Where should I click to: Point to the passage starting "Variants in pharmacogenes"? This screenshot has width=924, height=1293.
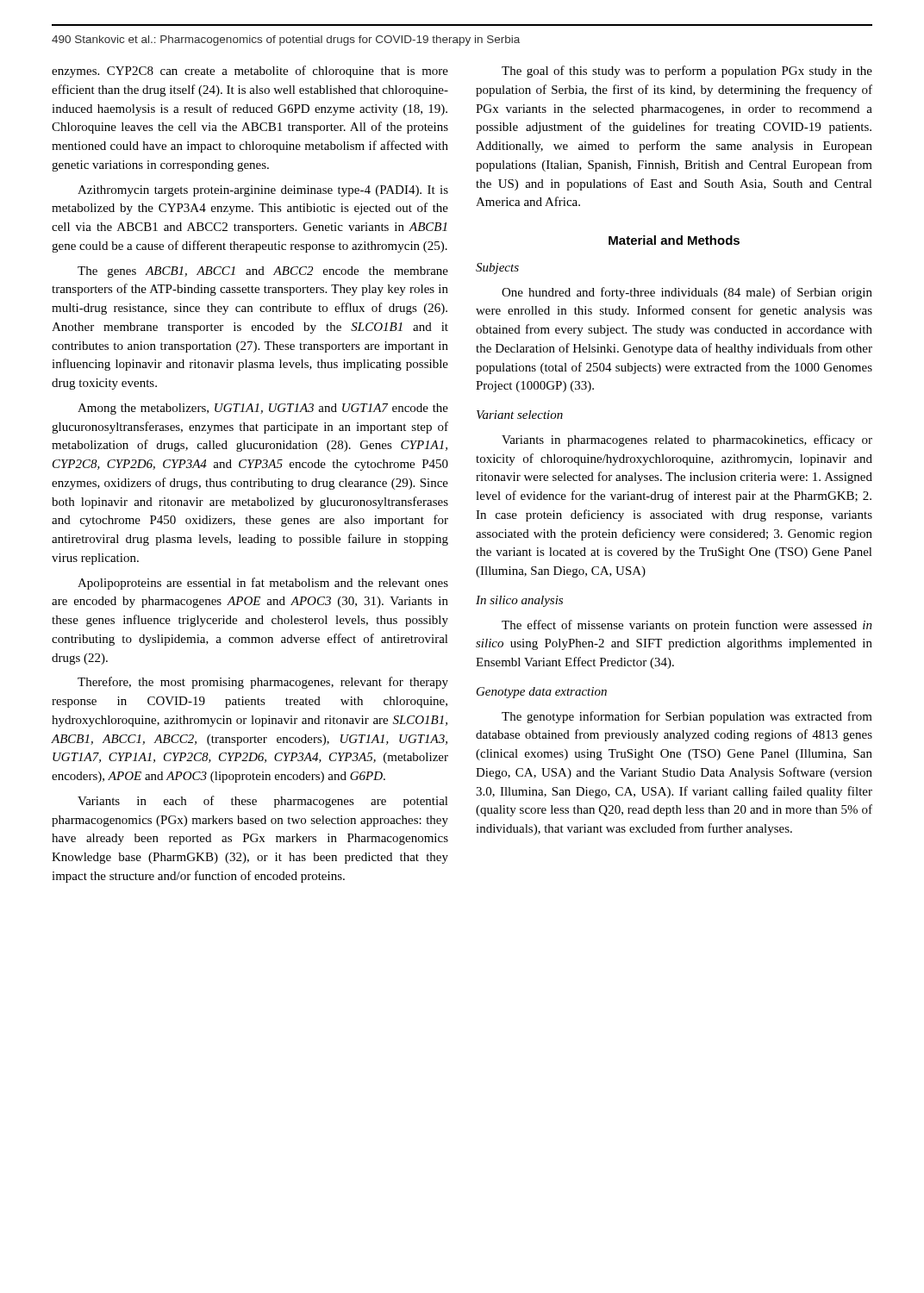(x=674, y=506)
